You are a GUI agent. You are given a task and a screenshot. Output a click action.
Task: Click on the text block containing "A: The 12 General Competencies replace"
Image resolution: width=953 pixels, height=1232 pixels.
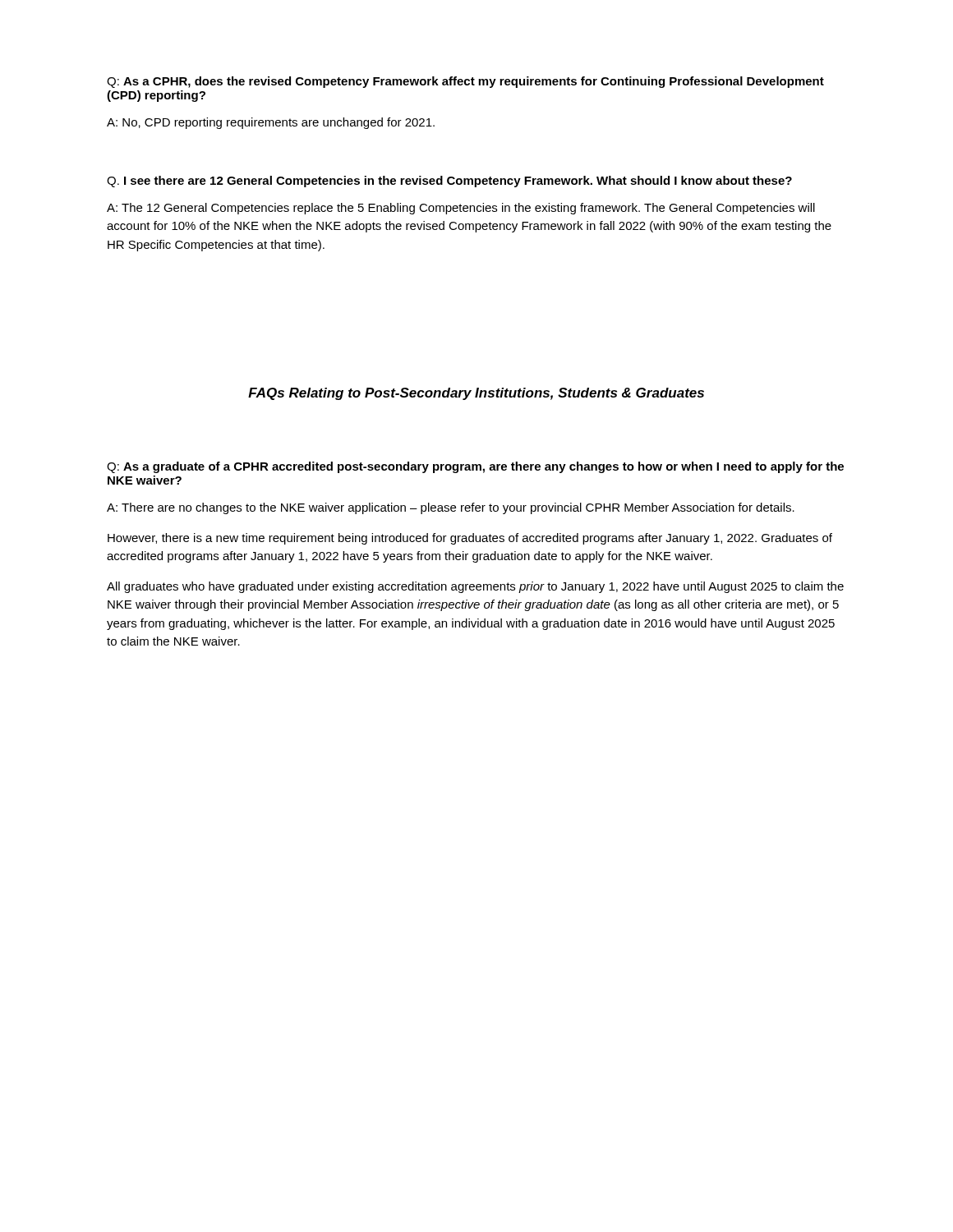(x=476, y=226)
